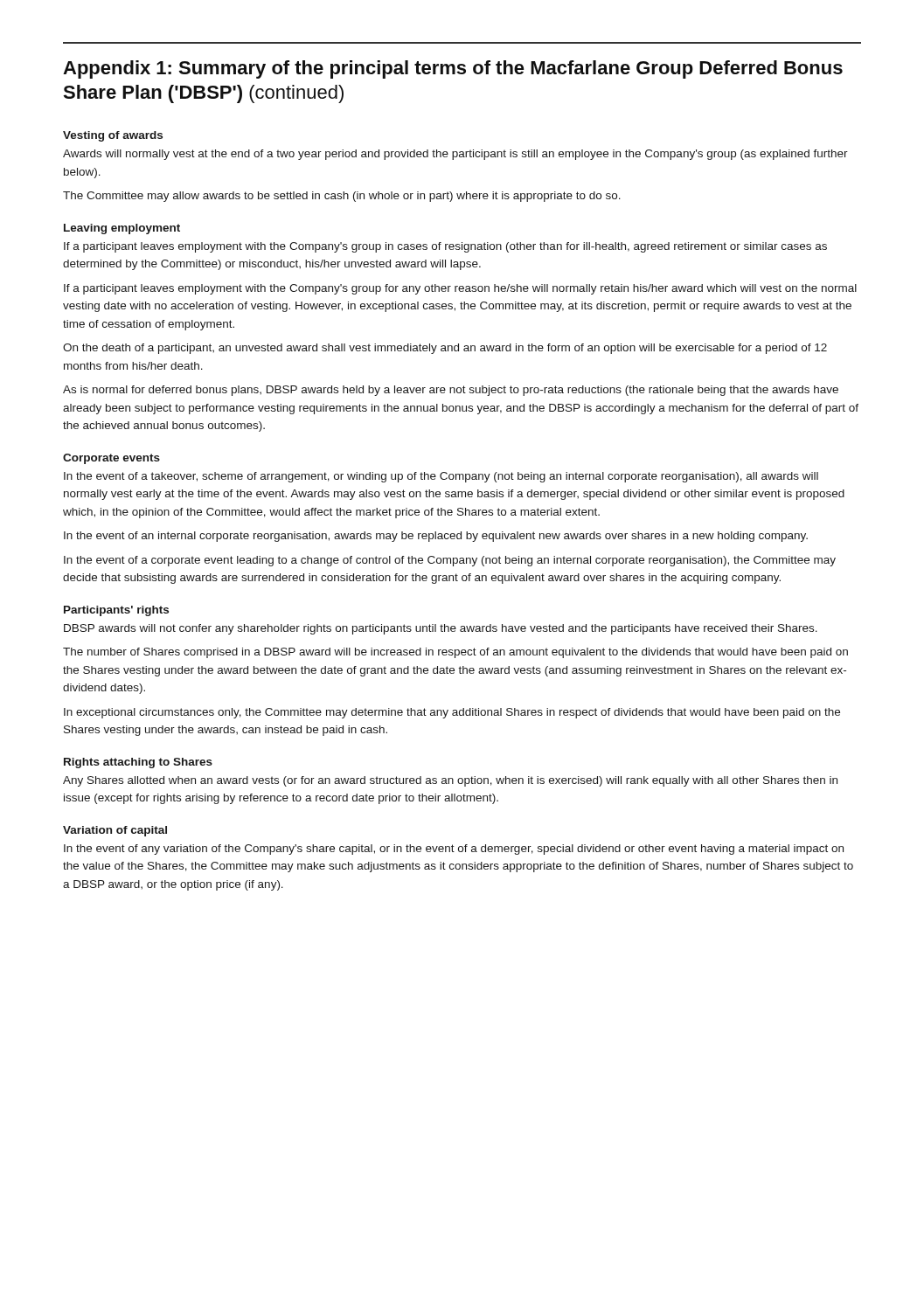Locate the text "Leaving employment"
The height and width of the screenshot is (1311, 924).
[x=122, y=227]
